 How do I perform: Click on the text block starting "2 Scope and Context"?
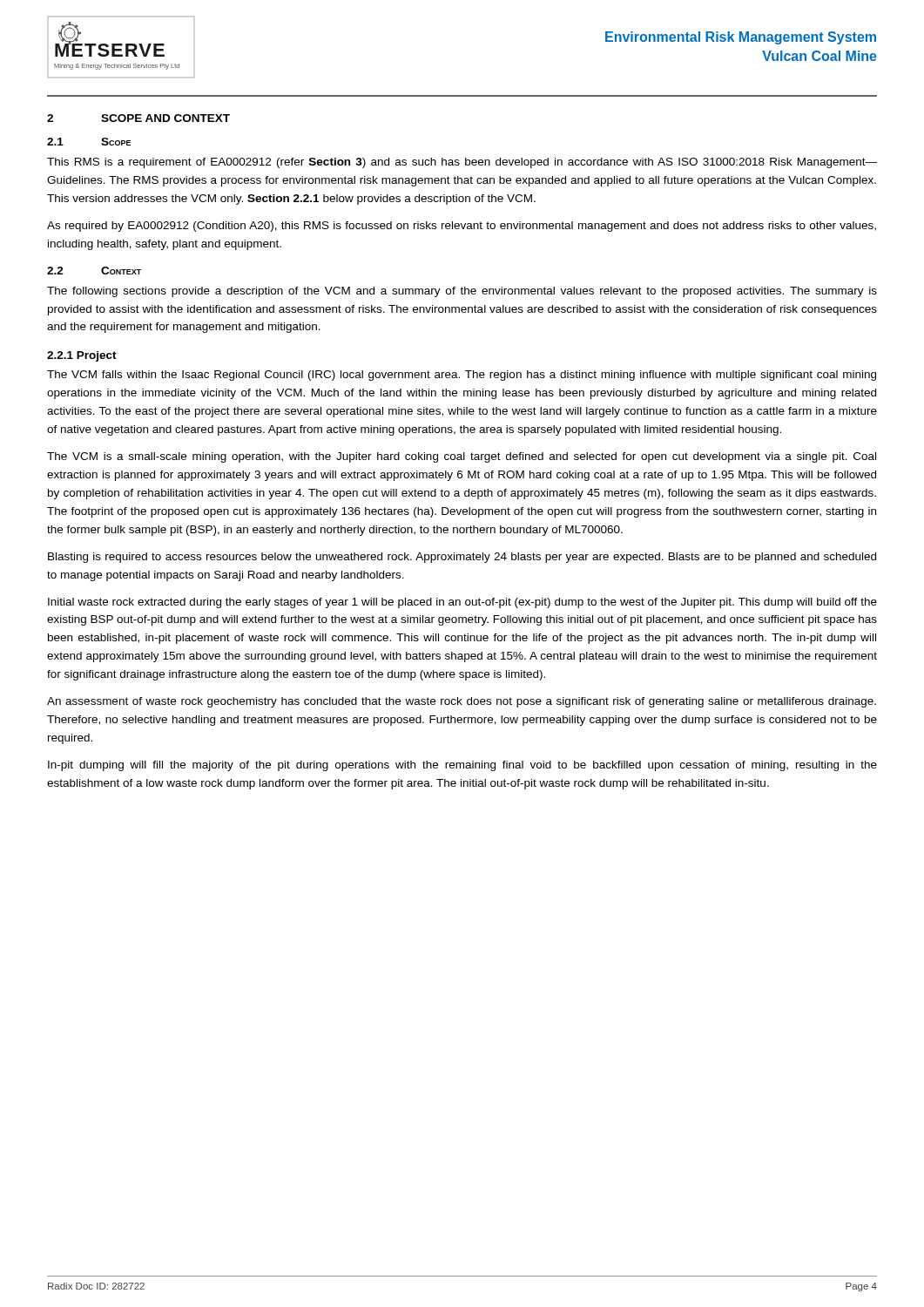coord(138,118)
